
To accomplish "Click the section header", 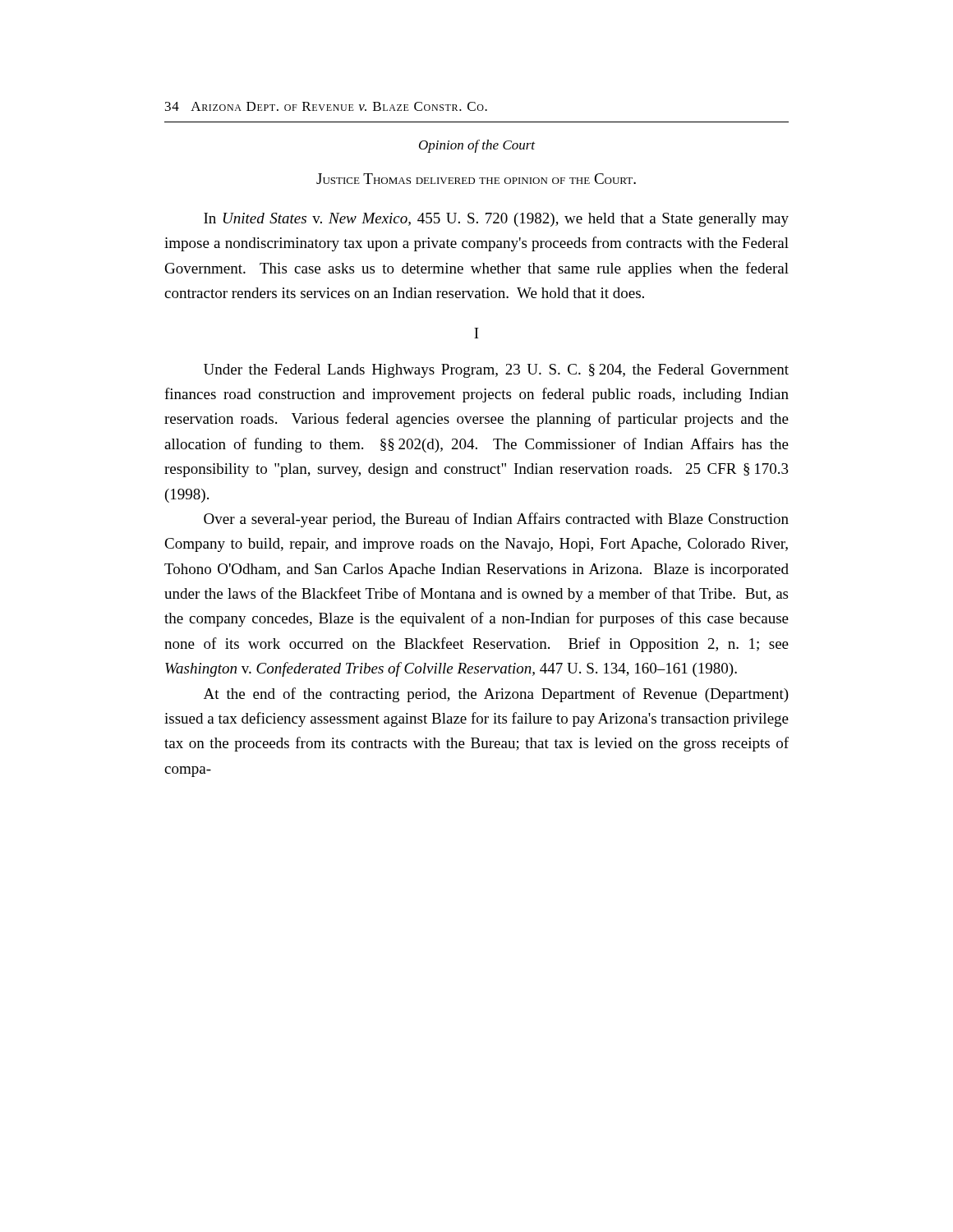I will tap(476, 333).
